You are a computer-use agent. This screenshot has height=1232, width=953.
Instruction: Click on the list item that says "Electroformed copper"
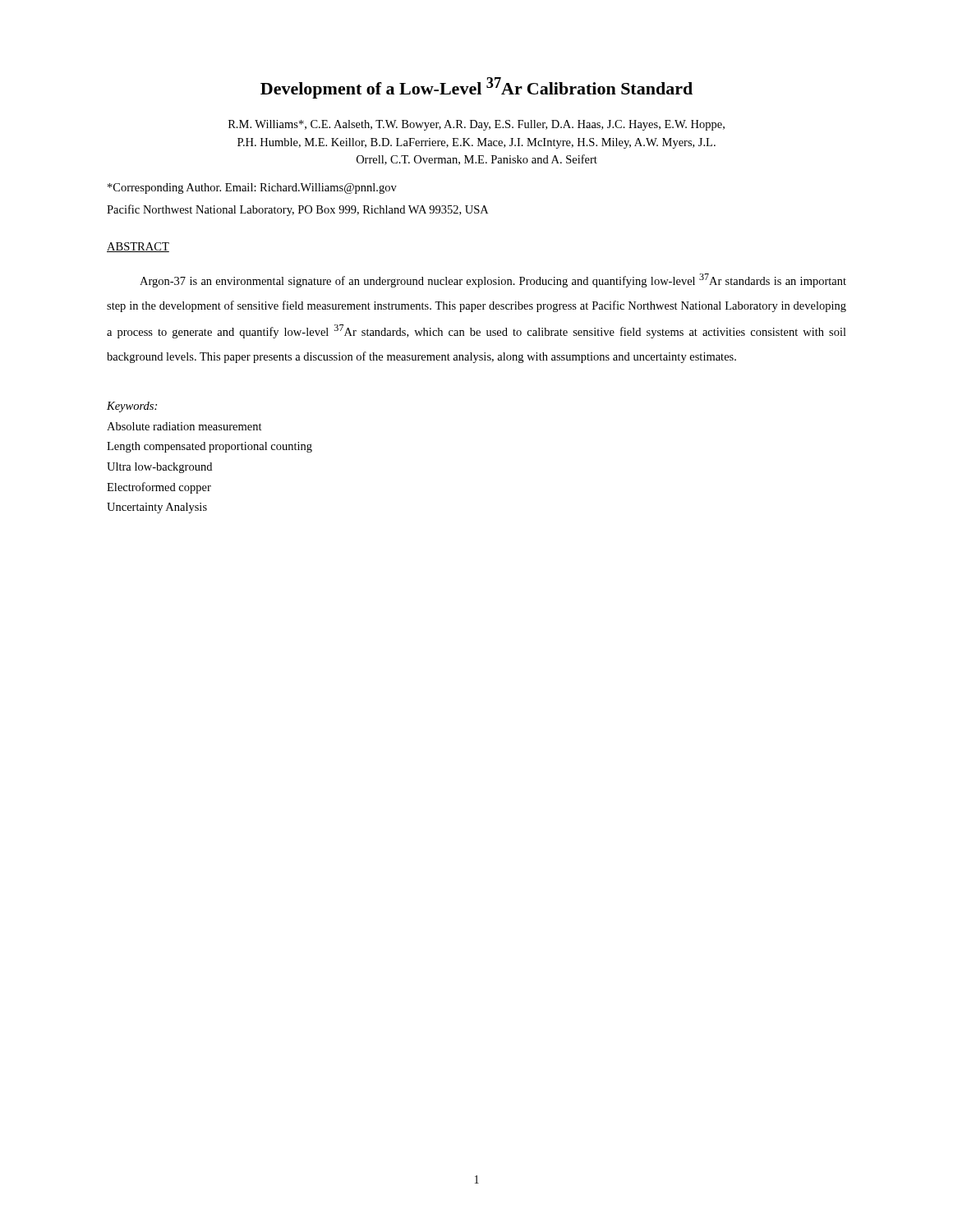(x=159, y=487)
